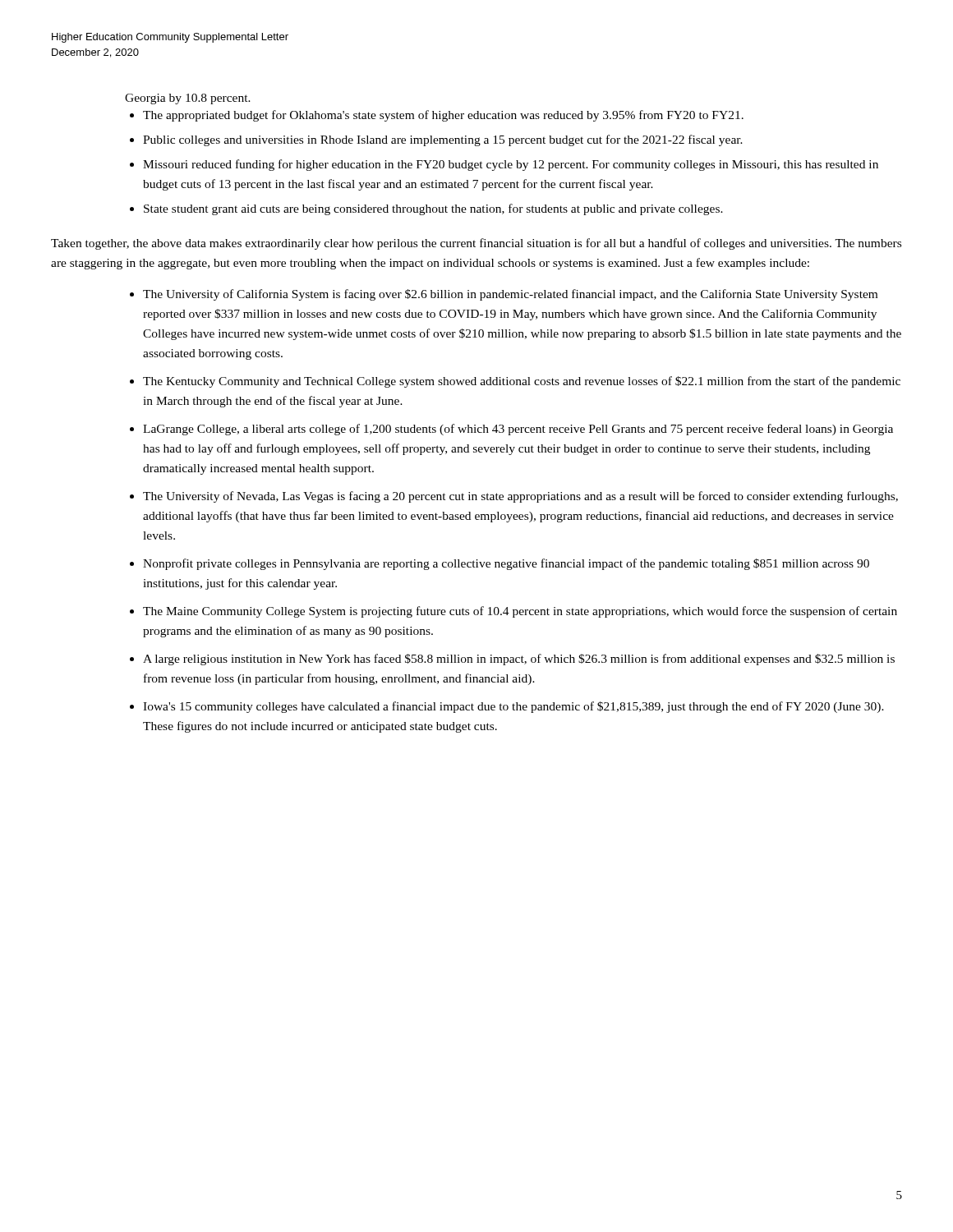
Task: Locate the block of text that opens with "A large religious"
Action: (519, 668)
